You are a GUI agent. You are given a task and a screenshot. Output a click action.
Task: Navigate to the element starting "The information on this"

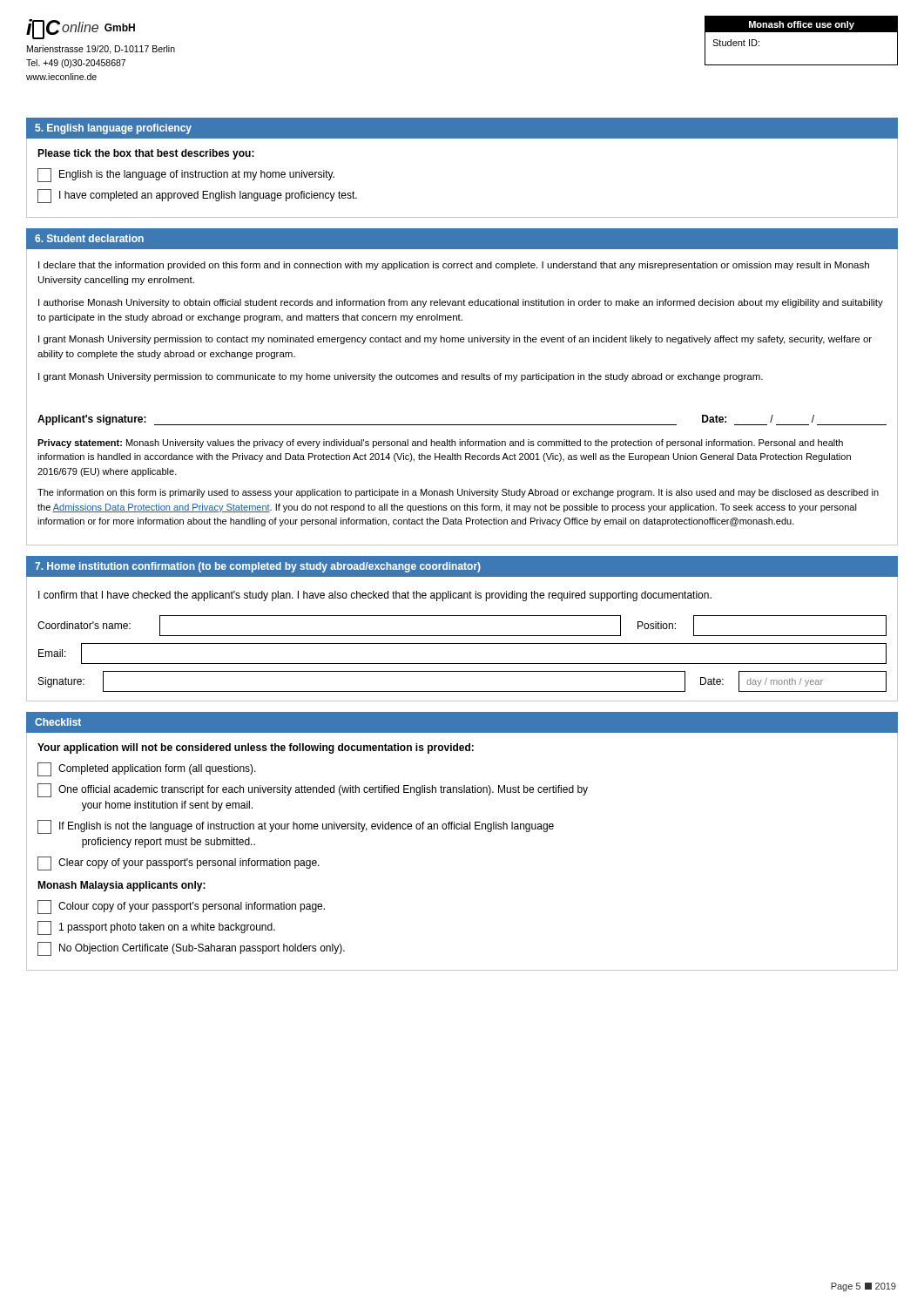[x=458, y=507]
